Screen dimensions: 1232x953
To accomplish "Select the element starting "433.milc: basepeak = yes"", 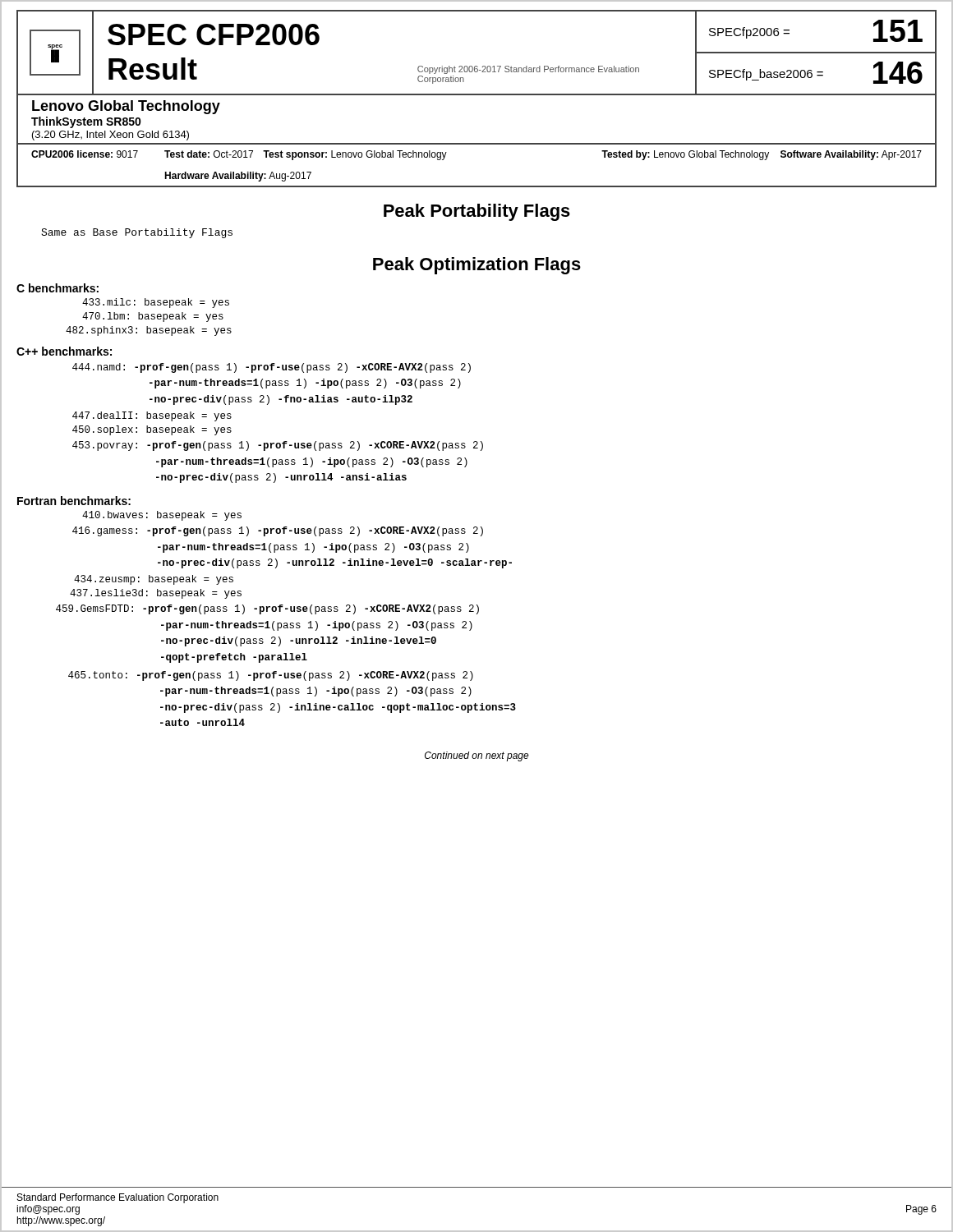I will click(x=156, y=303).
